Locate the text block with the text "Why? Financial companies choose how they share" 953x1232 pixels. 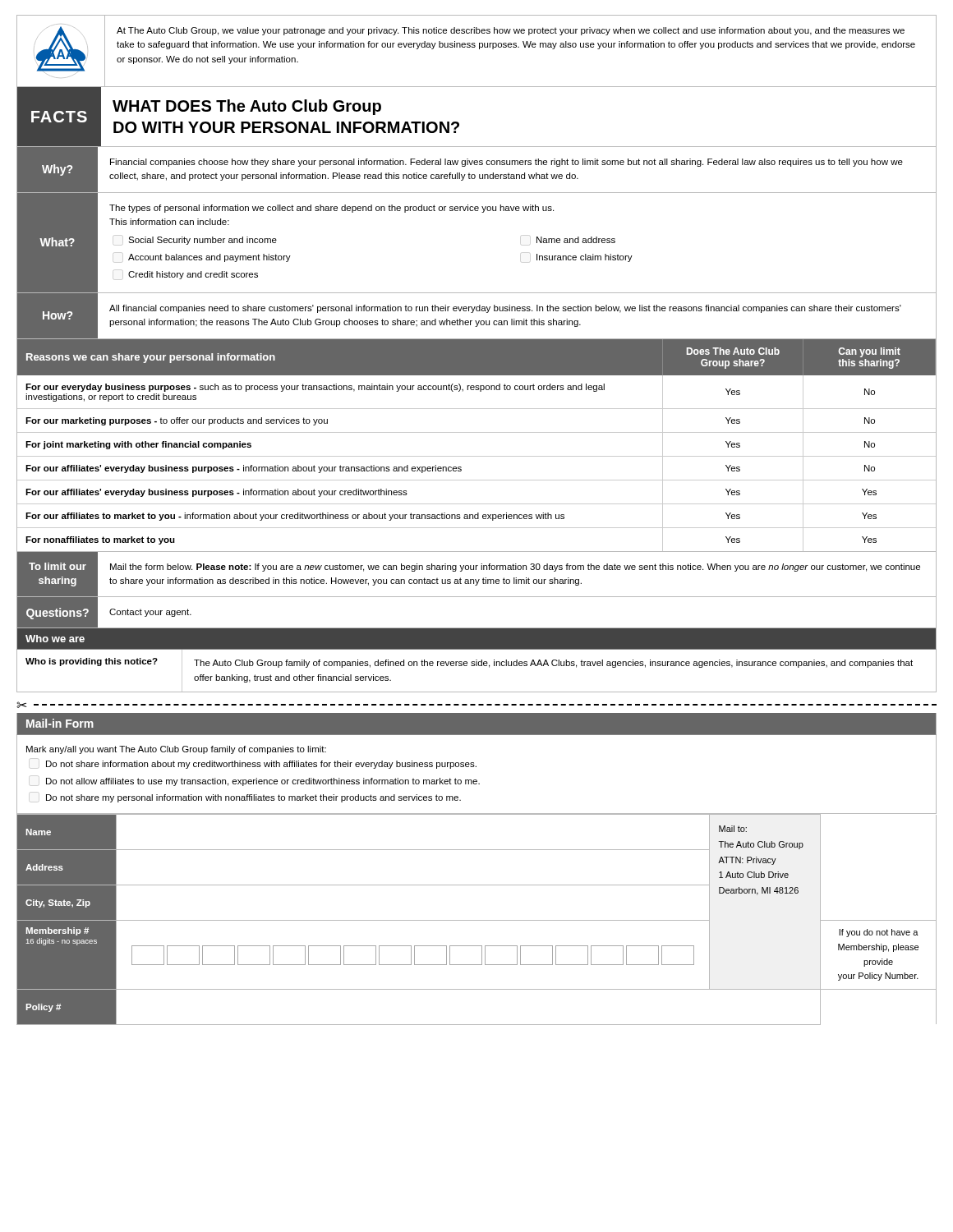pos(476,169)
